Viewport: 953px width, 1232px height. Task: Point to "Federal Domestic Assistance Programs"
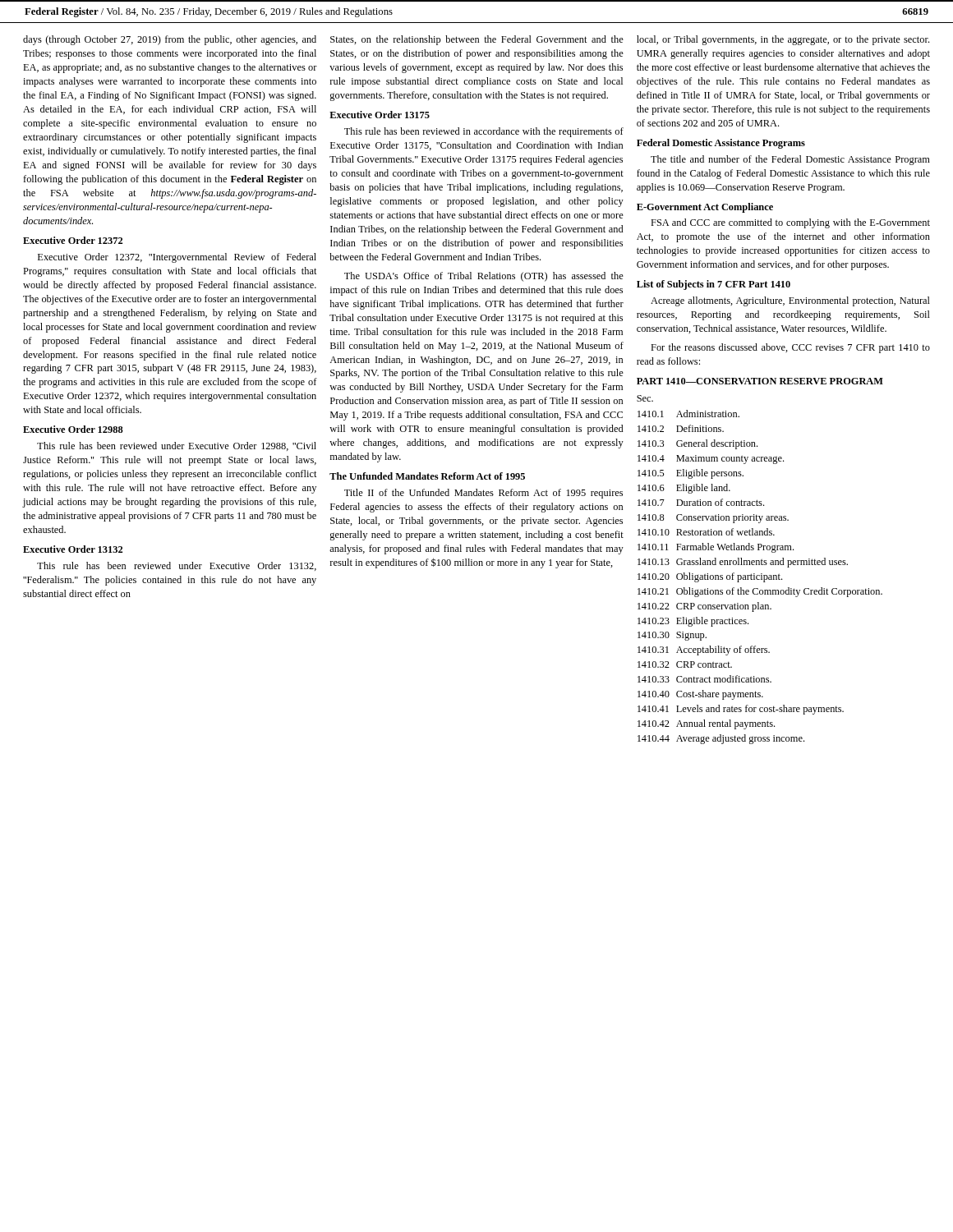[x=721, y=143]
